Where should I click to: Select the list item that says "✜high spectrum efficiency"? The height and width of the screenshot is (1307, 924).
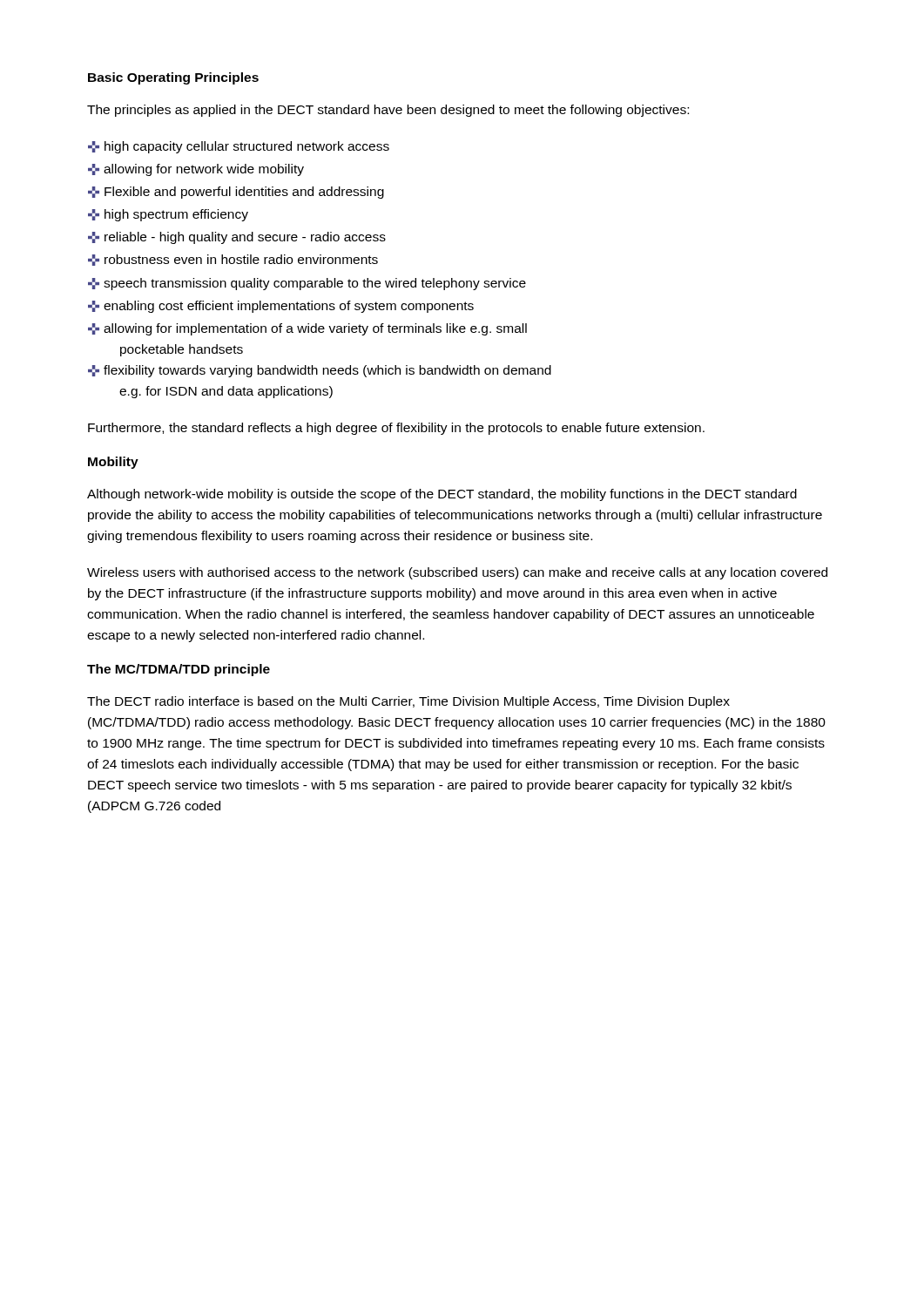tap(168, 215)
